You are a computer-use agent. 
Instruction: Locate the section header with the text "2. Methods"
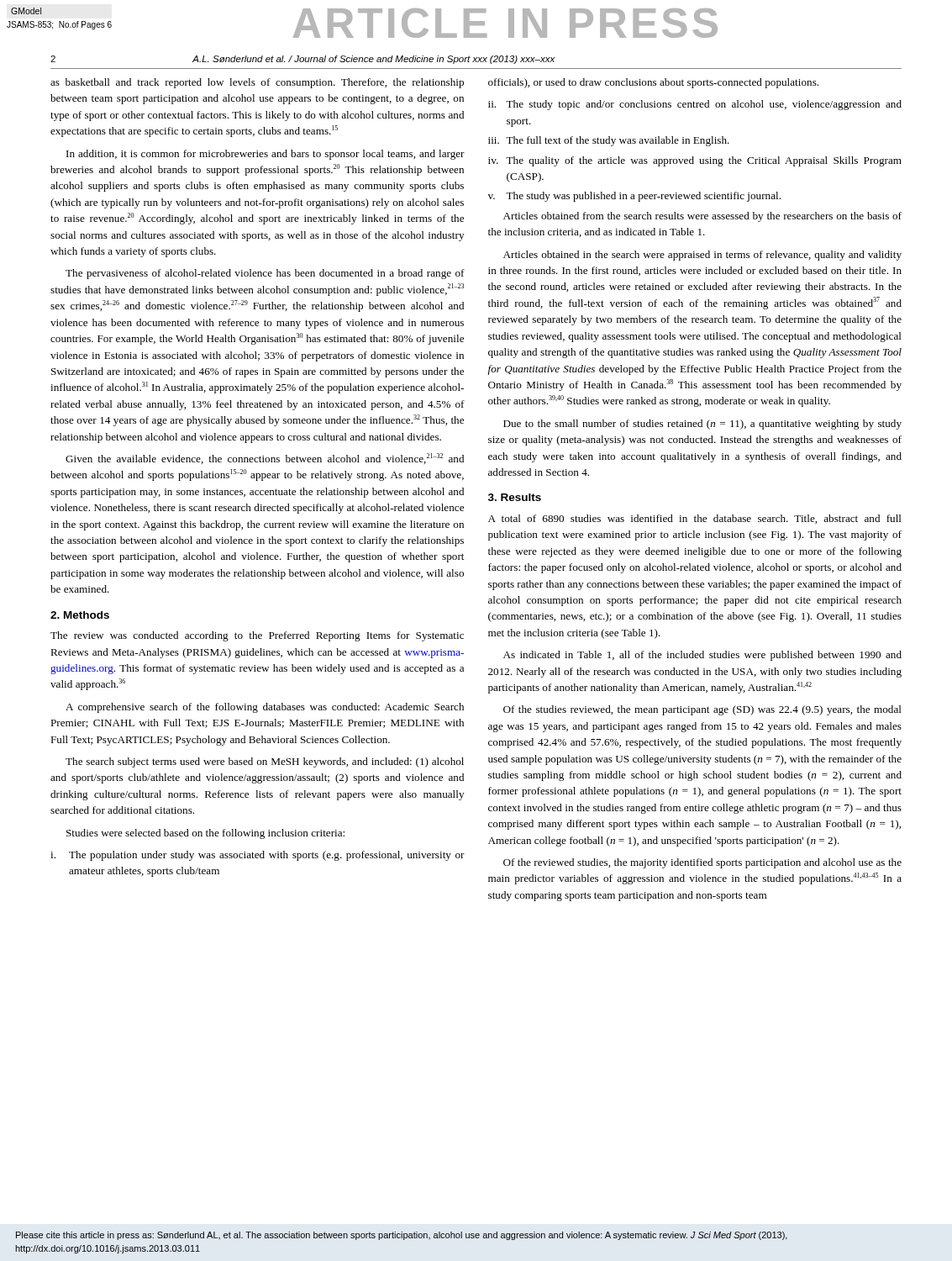click(x=80, y=615)
